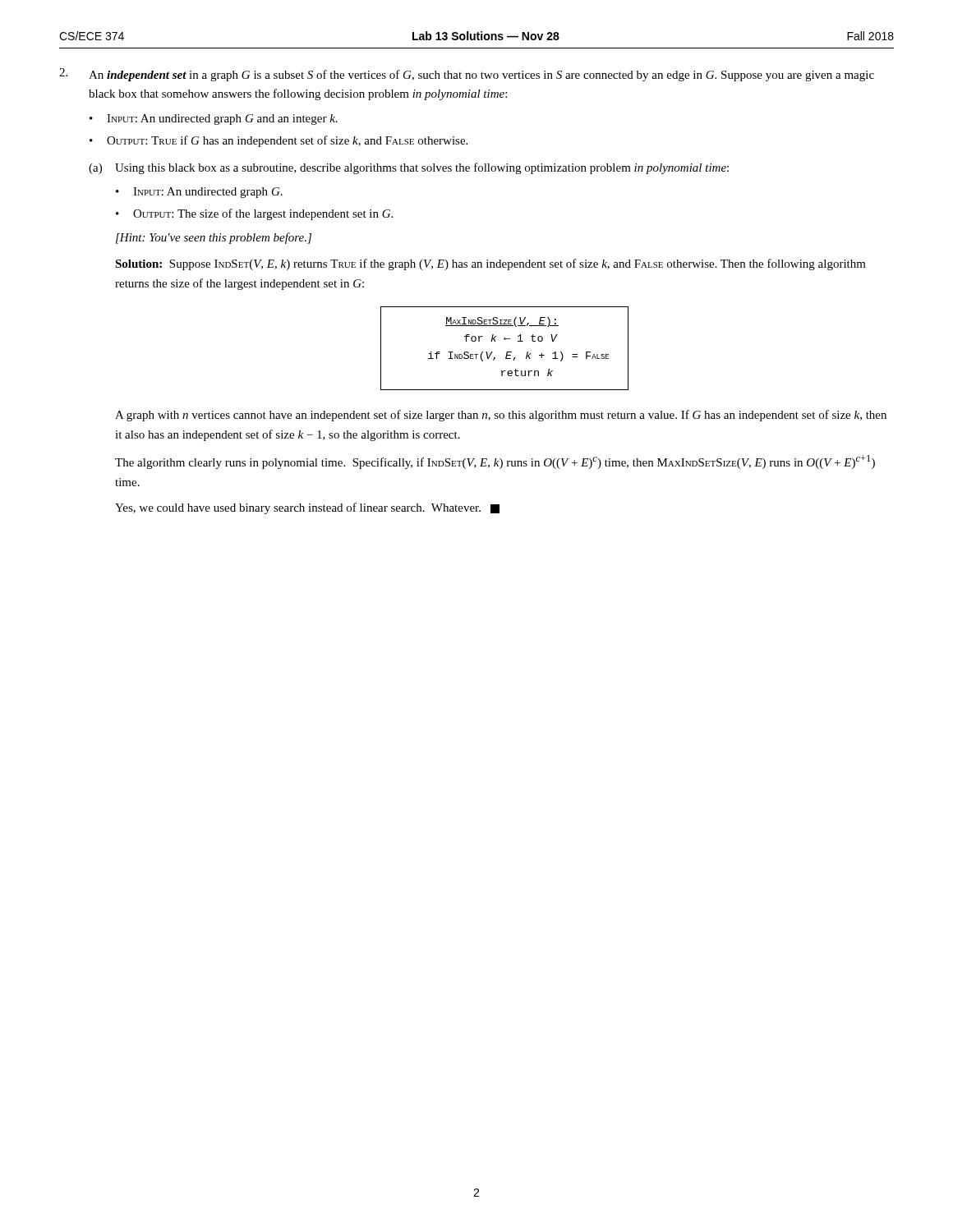Locate the text block that reads "Solution: Suppose IndSet(V, E,"
Image resolution: width=953 pixels, height=1232 pixels.
[x=504, y=274]
